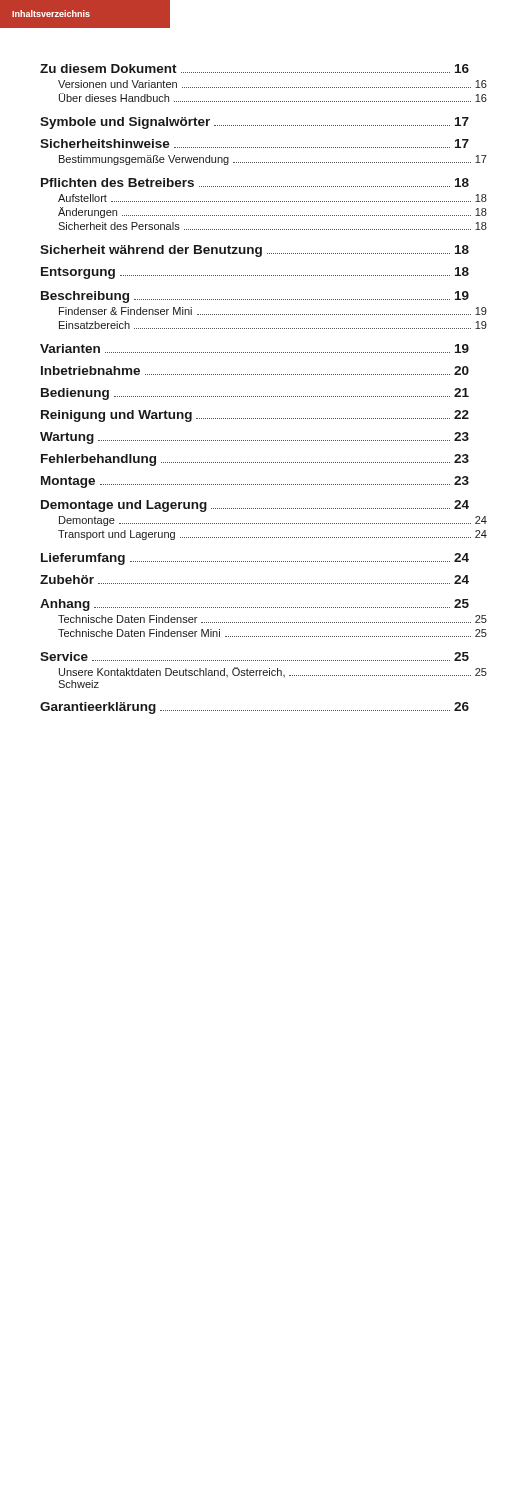Find the section header with the text "Varianten 19"

point(254,348)
